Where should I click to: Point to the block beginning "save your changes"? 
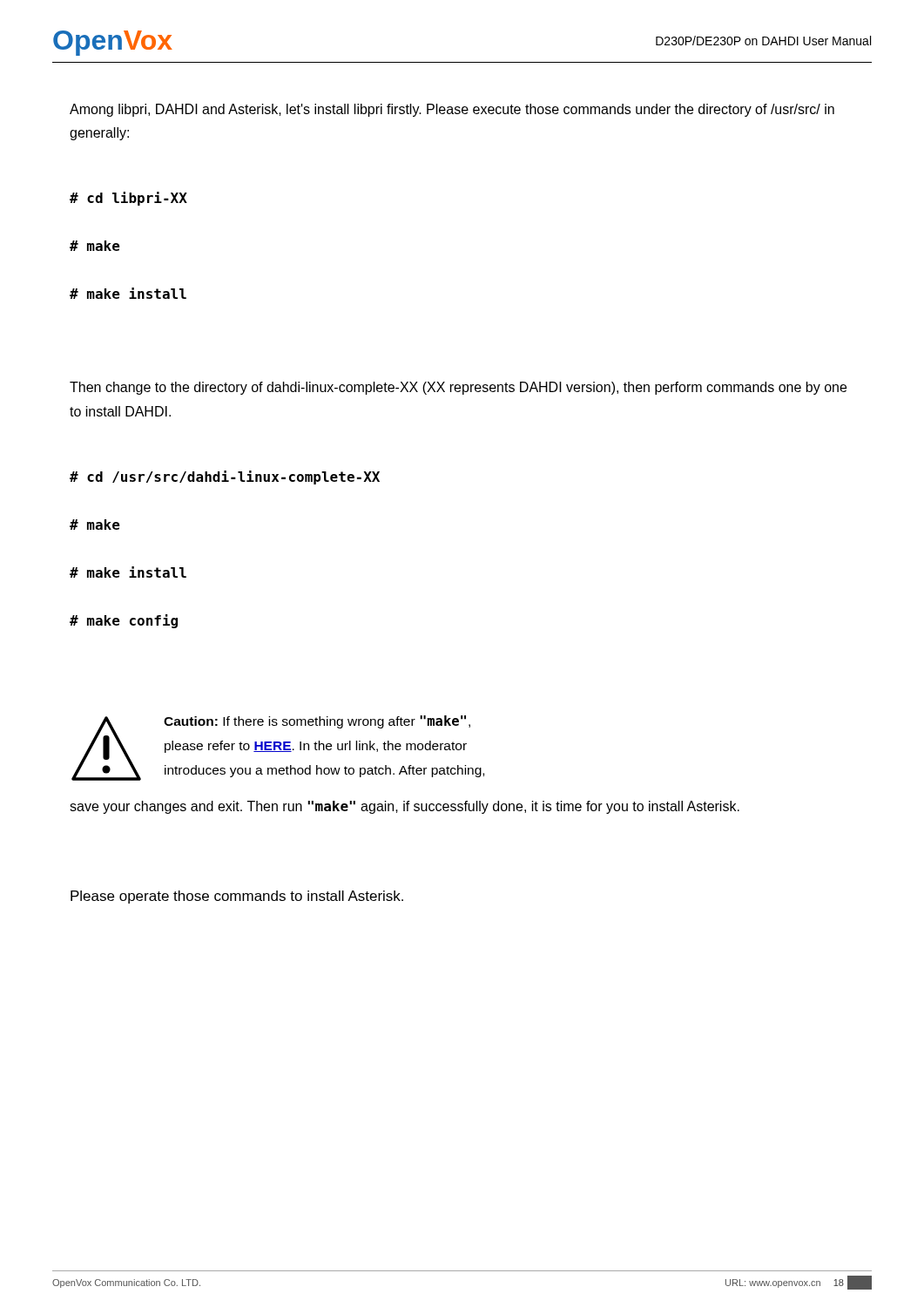pyautogui.click(x=405, y=806)
